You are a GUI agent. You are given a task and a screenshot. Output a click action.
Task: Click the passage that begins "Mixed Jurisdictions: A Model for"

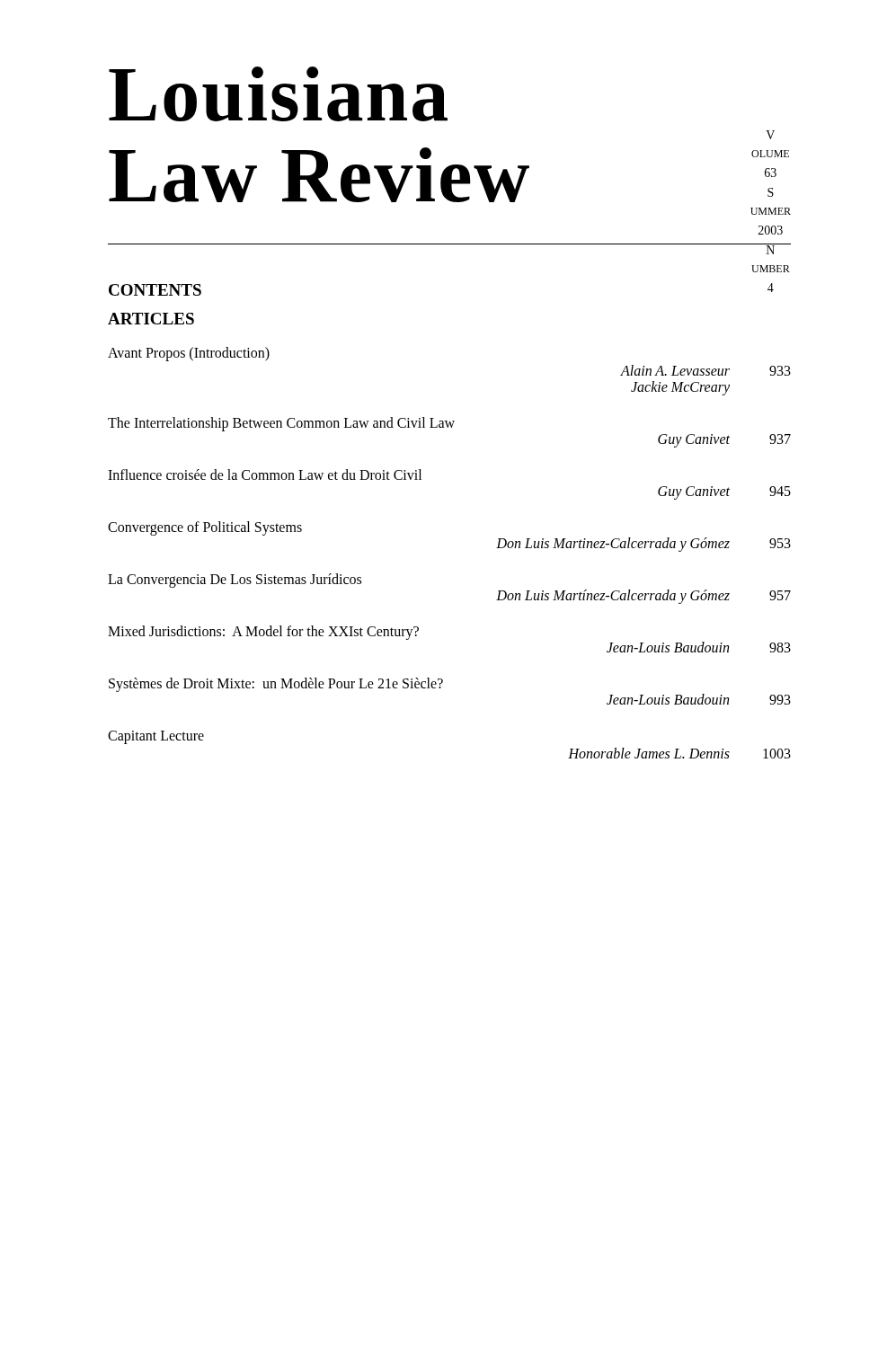263,633
